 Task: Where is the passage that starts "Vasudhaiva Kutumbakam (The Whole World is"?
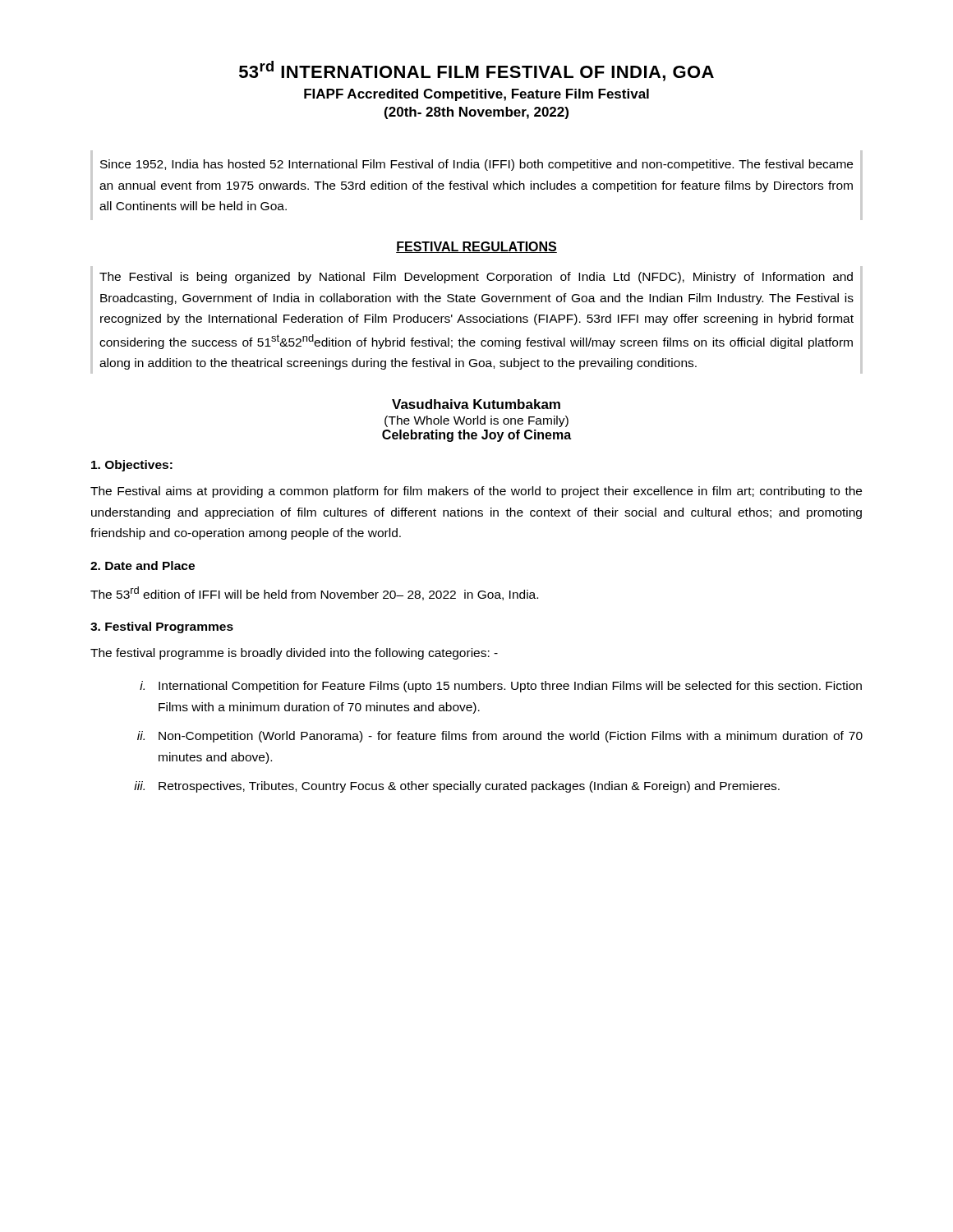click(476, 420)
